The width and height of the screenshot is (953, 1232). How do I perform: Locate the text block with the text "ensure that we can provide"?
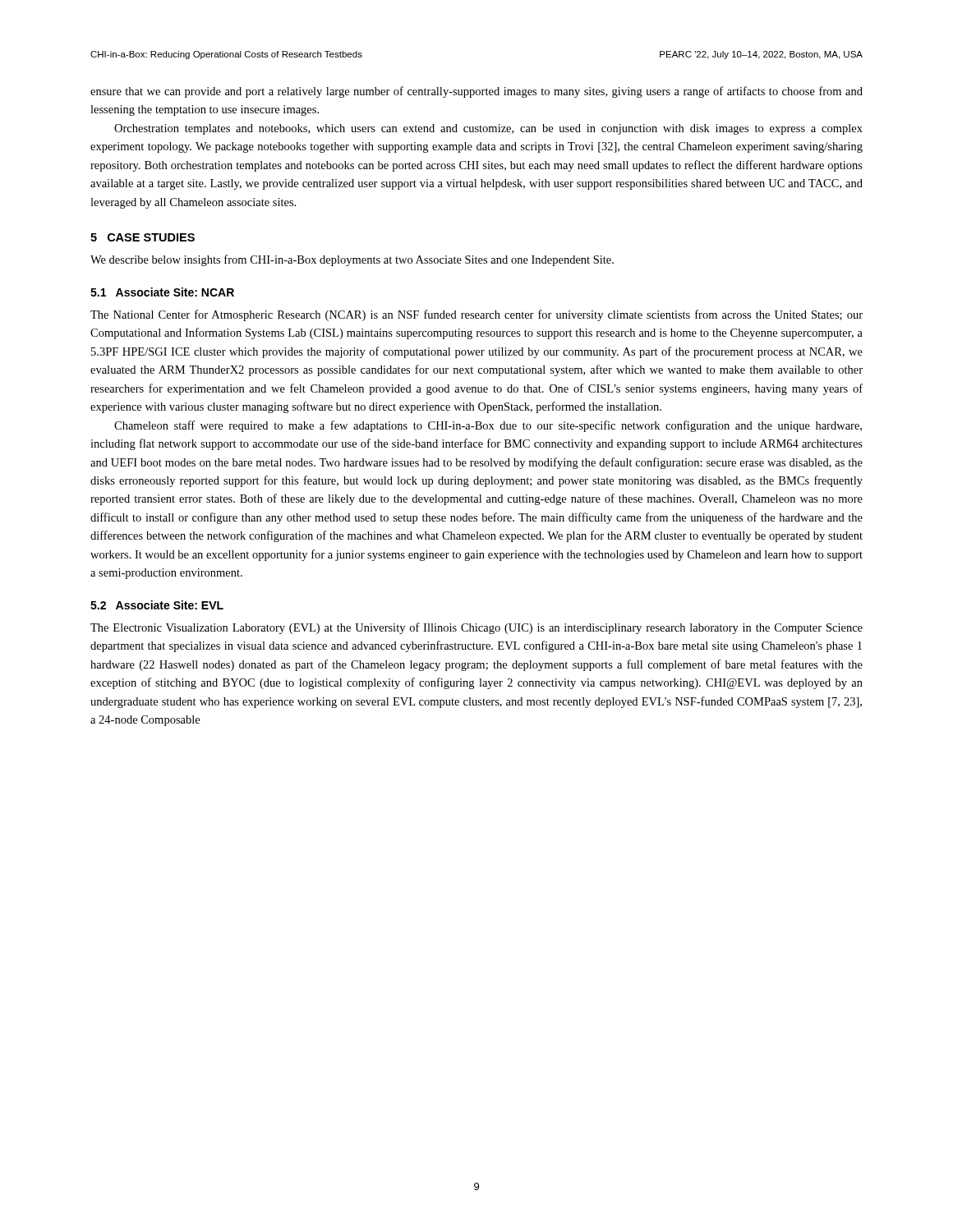coord(476,147)
